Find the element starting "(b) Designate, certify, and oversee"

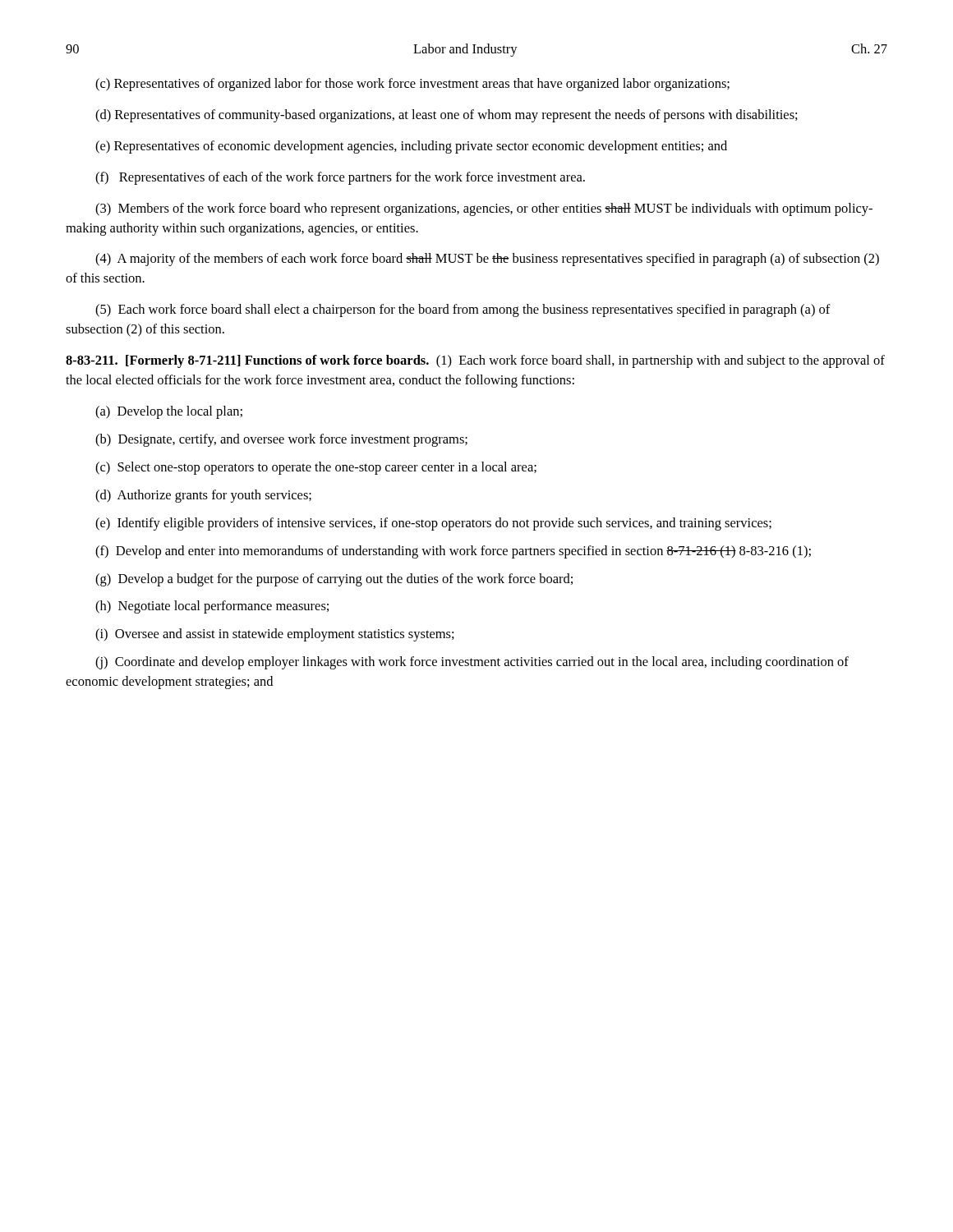[x=282, y=439]
